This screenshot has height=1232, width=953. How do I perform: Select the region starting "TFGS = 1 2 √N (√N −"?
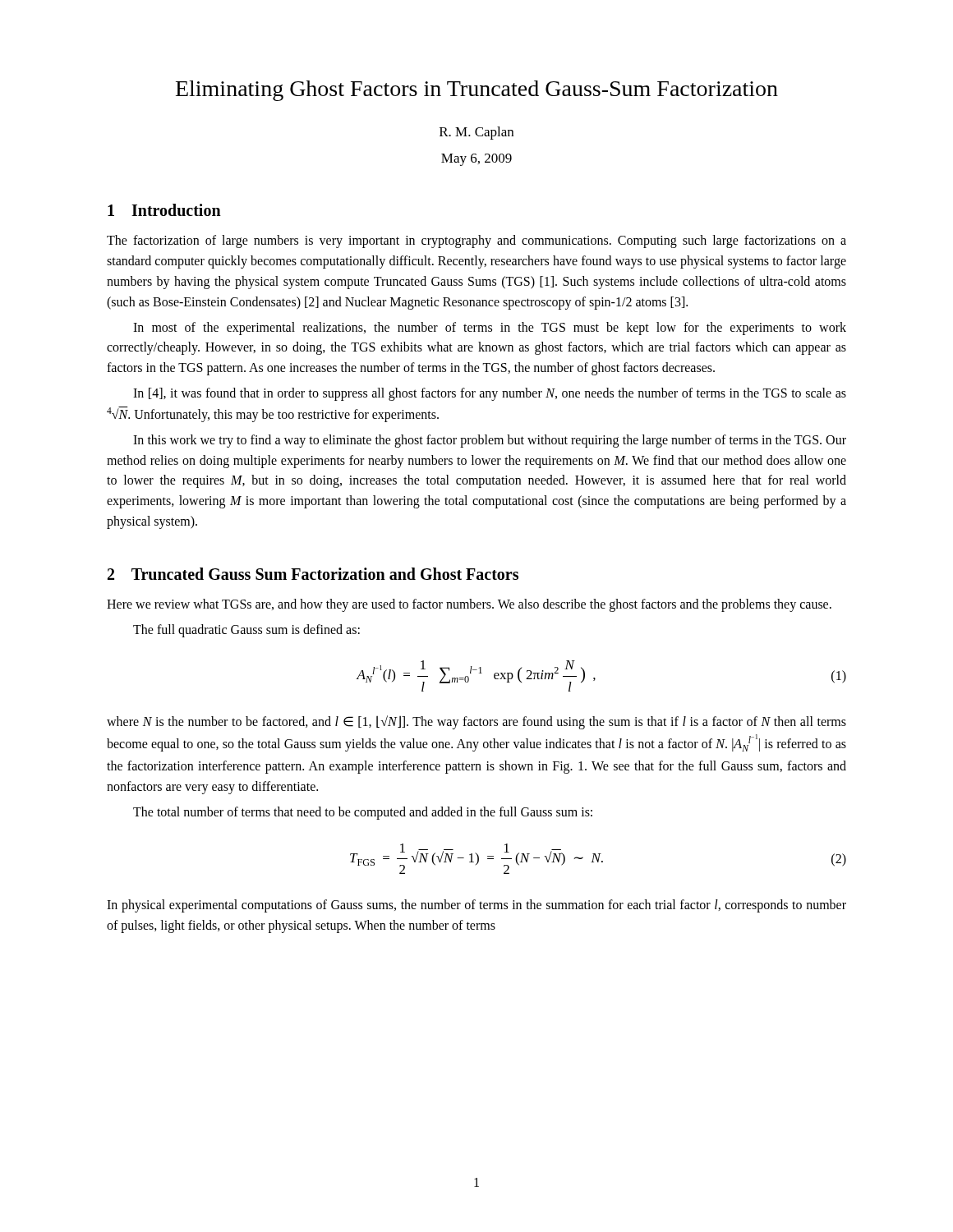[598, 859]
